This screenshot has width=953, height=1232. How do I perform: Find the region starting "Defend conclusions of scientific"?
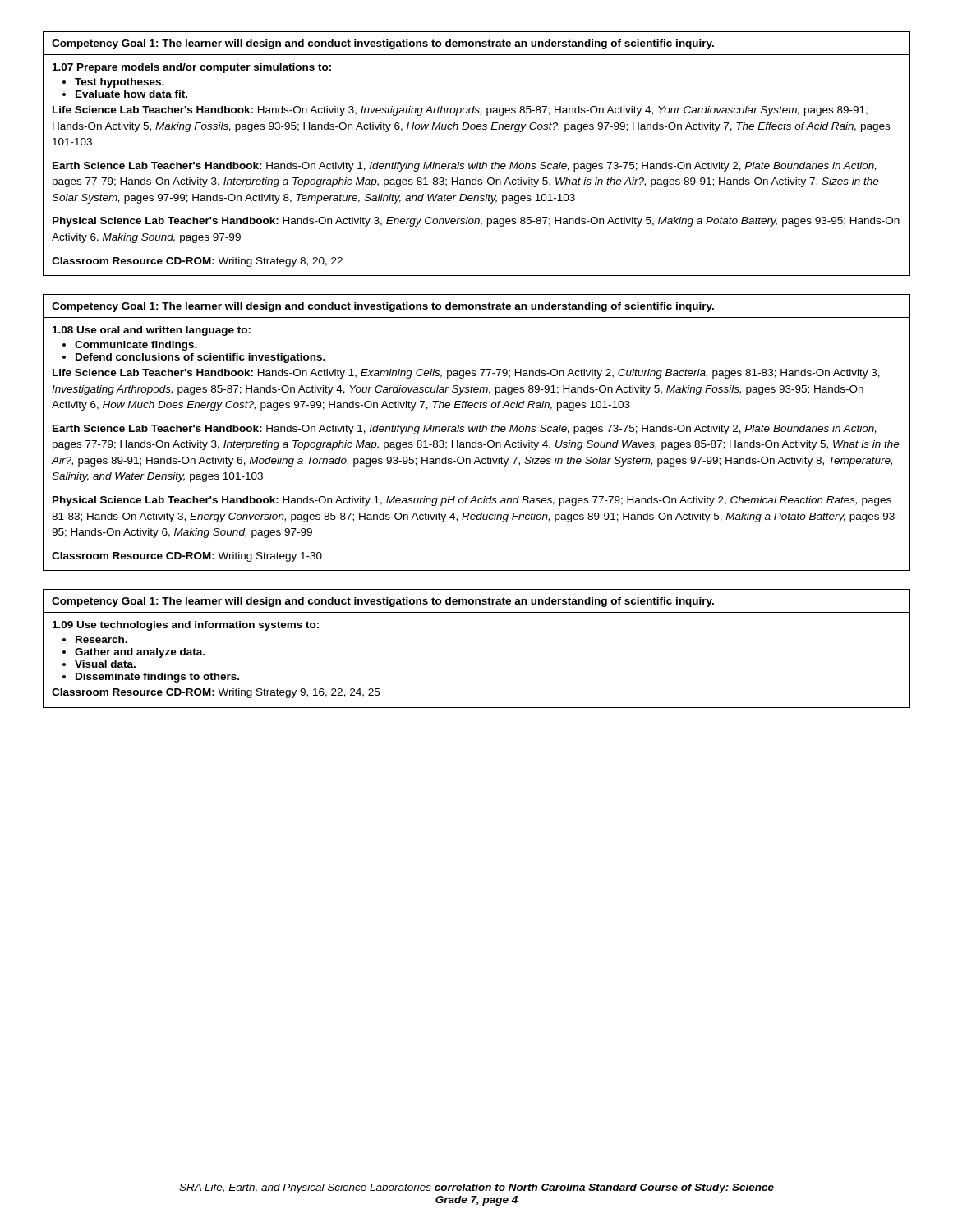pyautogui.click(x=200, y=357)
